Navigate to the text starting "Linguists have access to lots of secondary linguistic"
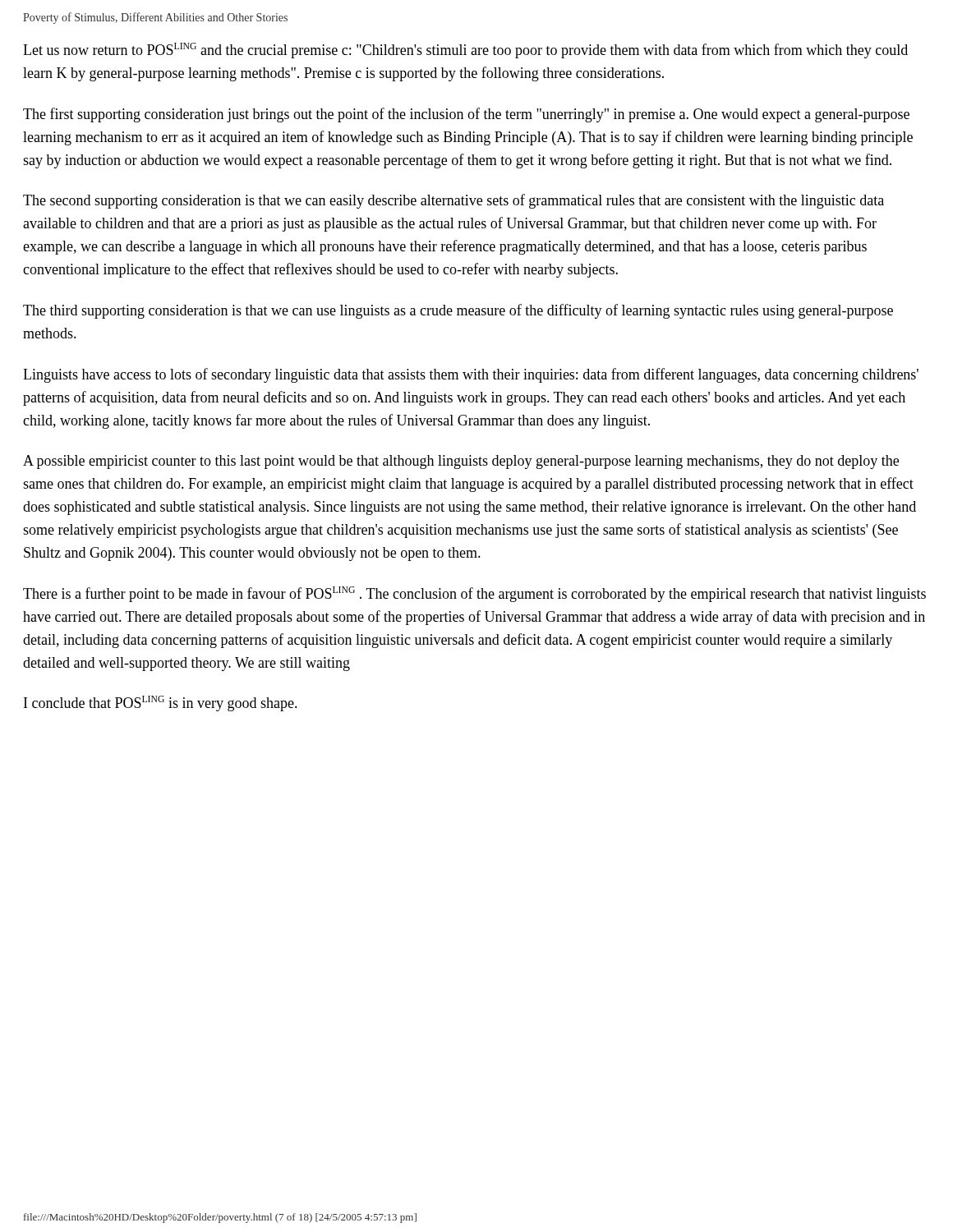This screenshot has width=953, height=1232. [471, 397]
